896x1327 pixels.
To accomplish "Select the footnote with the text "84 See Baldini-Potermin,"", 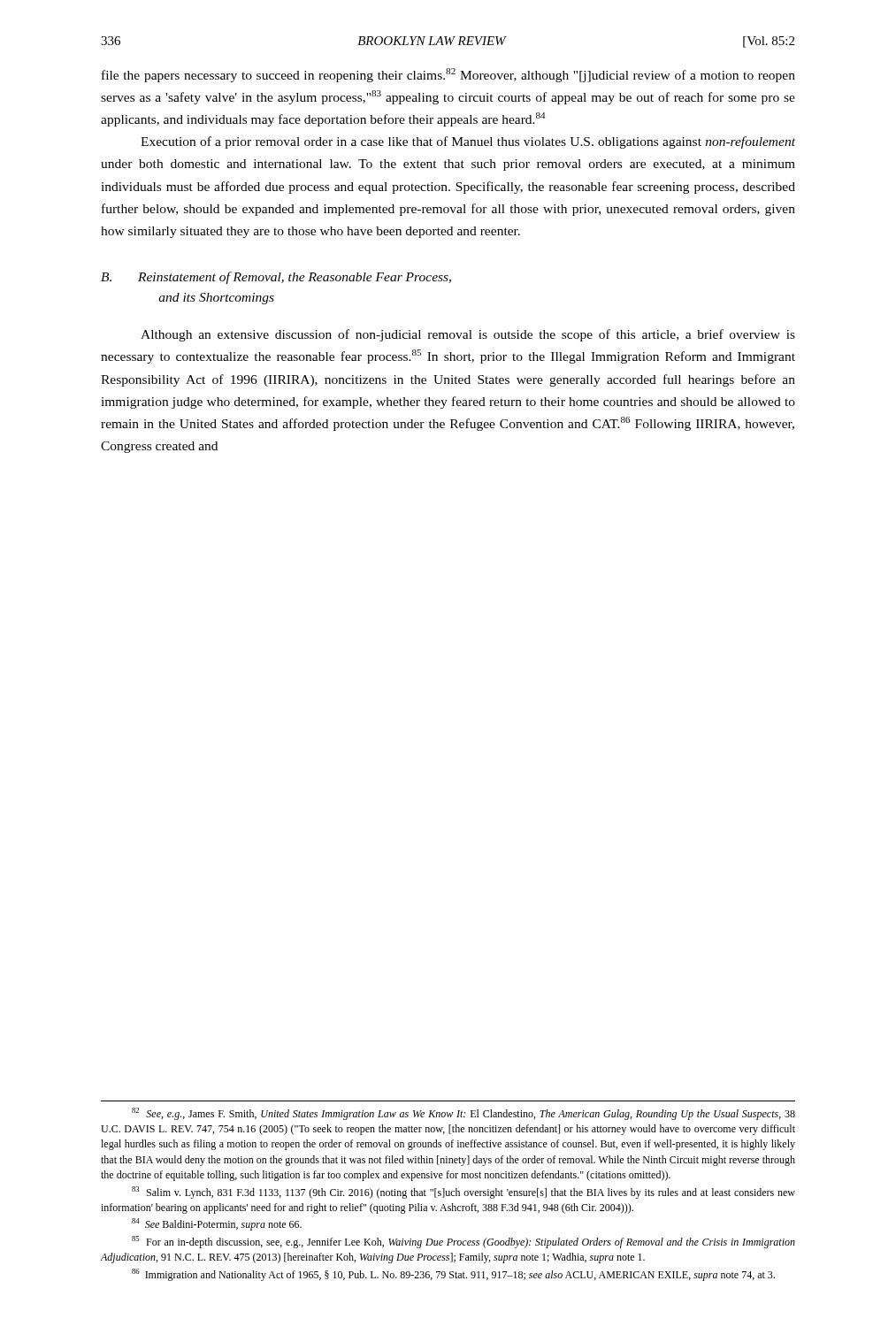I will click(217, 1224).
